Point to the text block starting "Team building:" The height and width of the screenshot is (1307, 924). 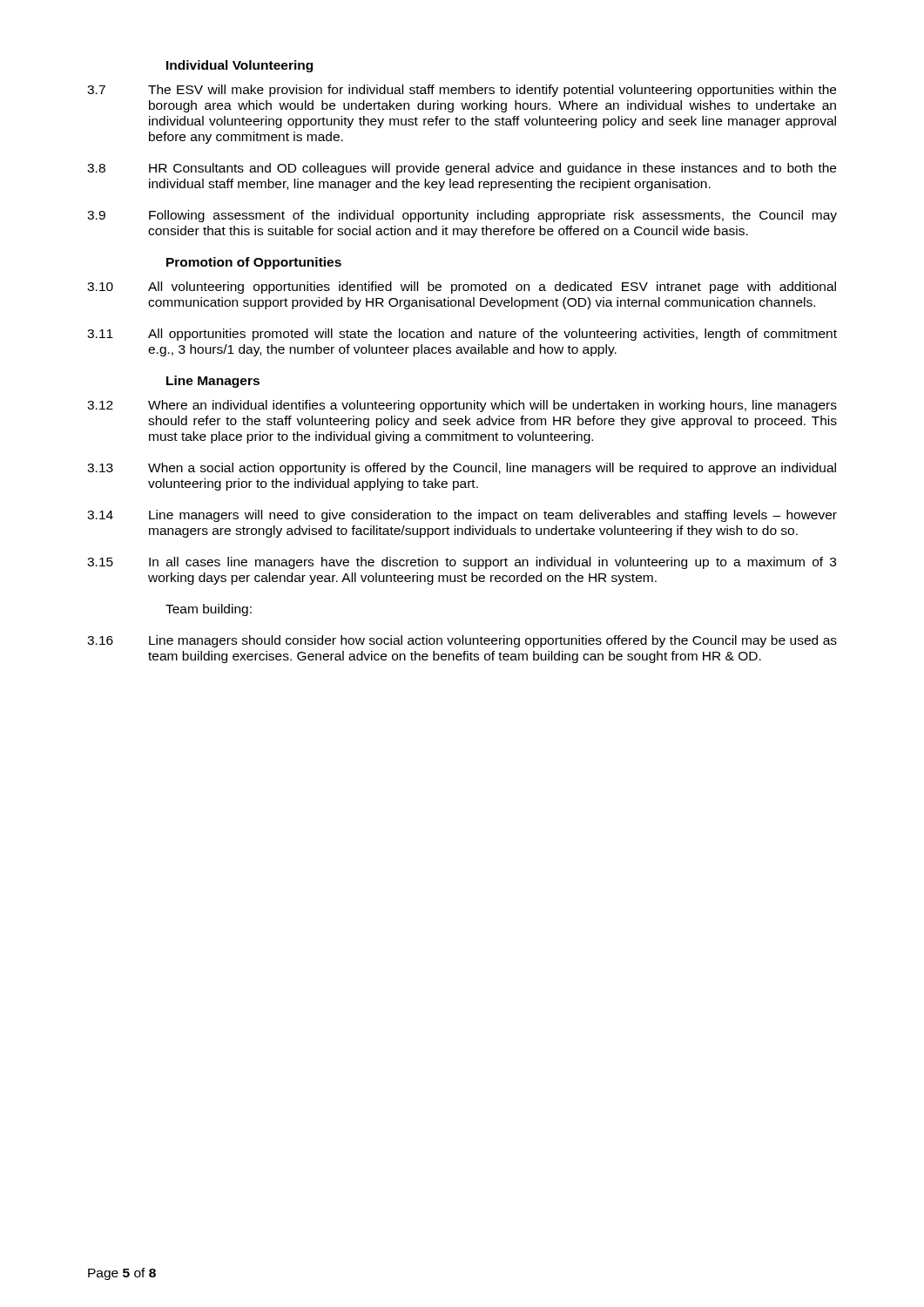(x=209, y=609)
